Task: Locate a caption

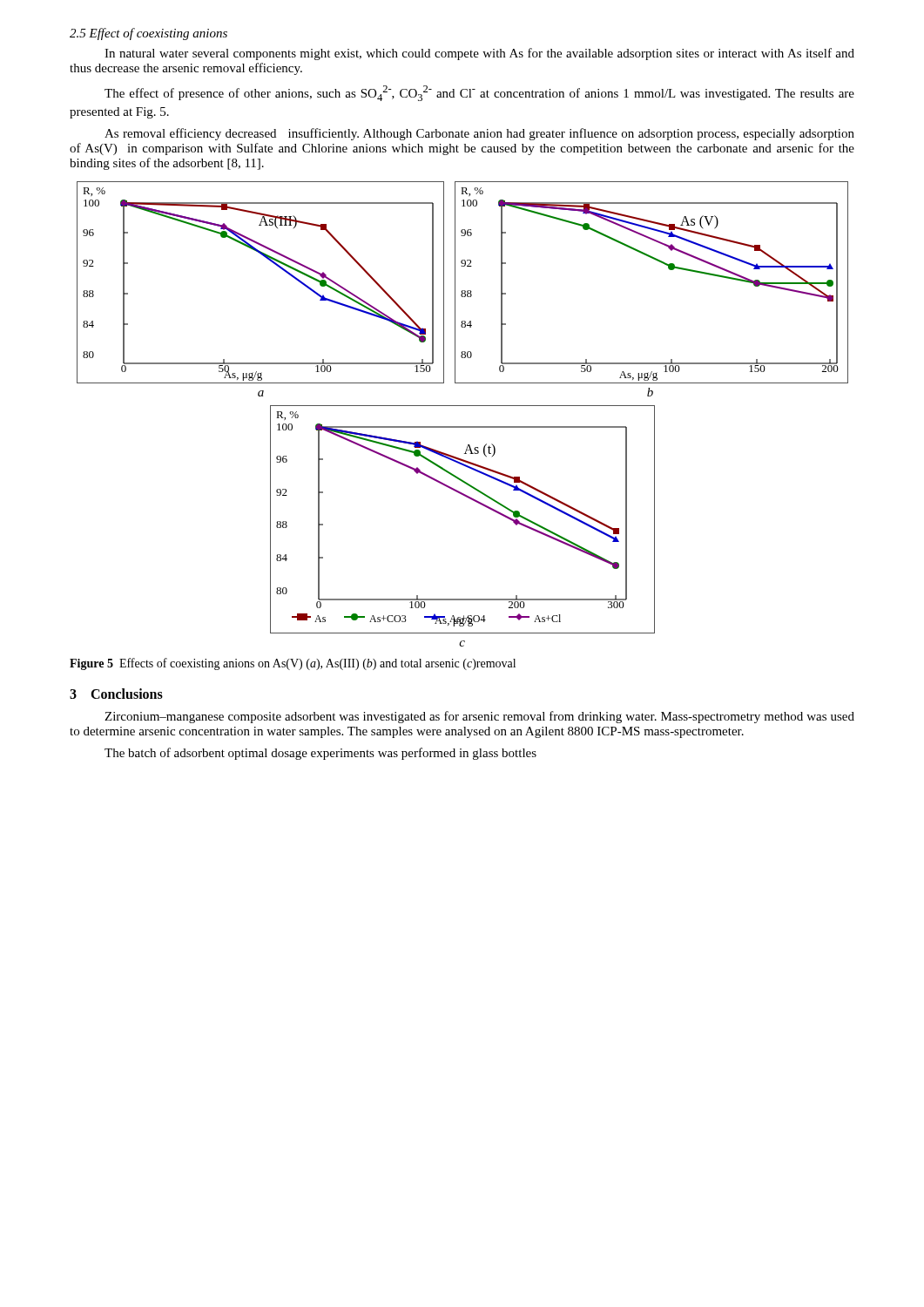Action: [293, 664]
